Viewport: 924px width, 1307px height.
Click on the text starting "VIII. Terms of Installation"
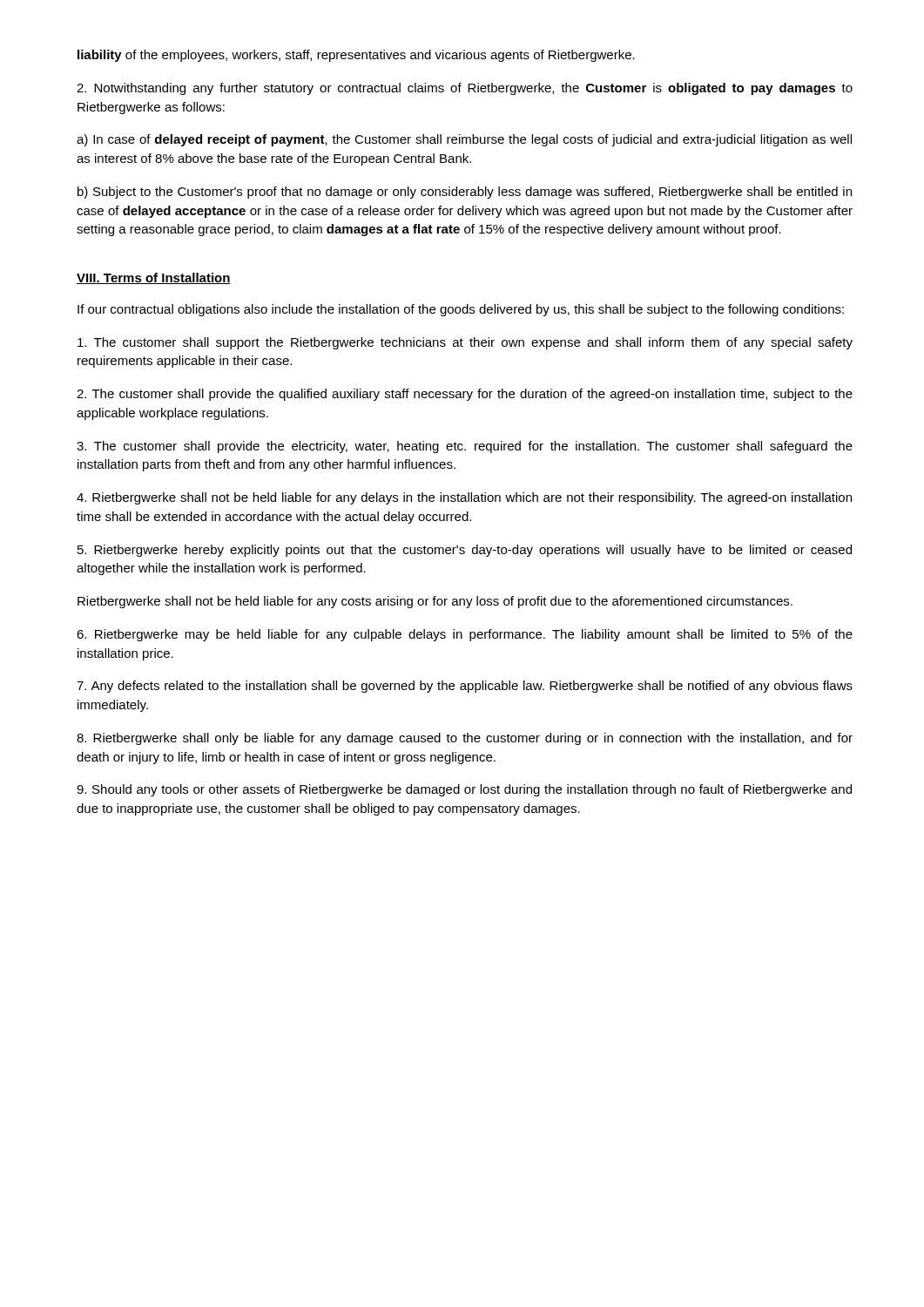coord(153,278)
